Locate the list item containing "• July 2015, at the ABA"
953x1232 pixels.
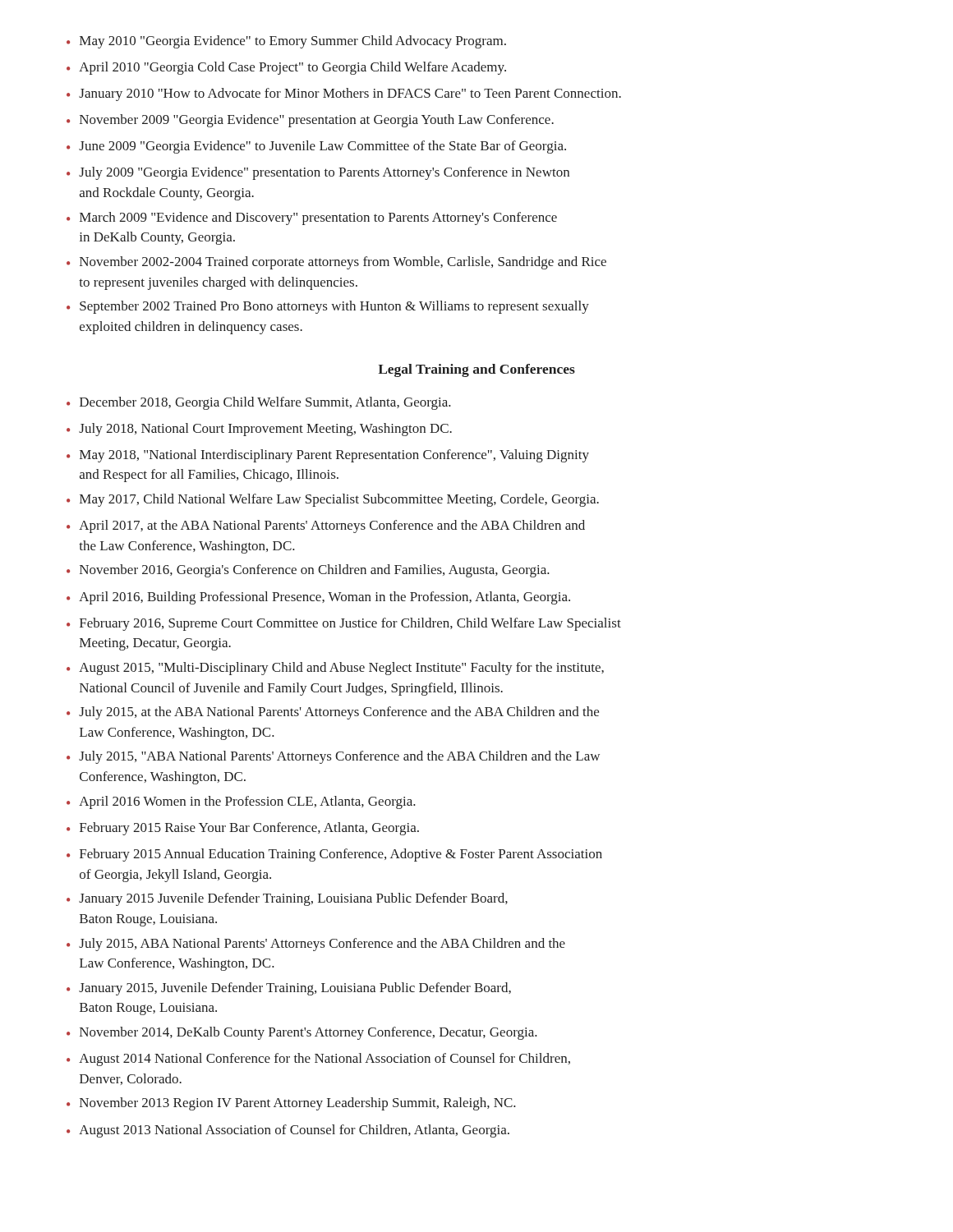coord(476,723)
